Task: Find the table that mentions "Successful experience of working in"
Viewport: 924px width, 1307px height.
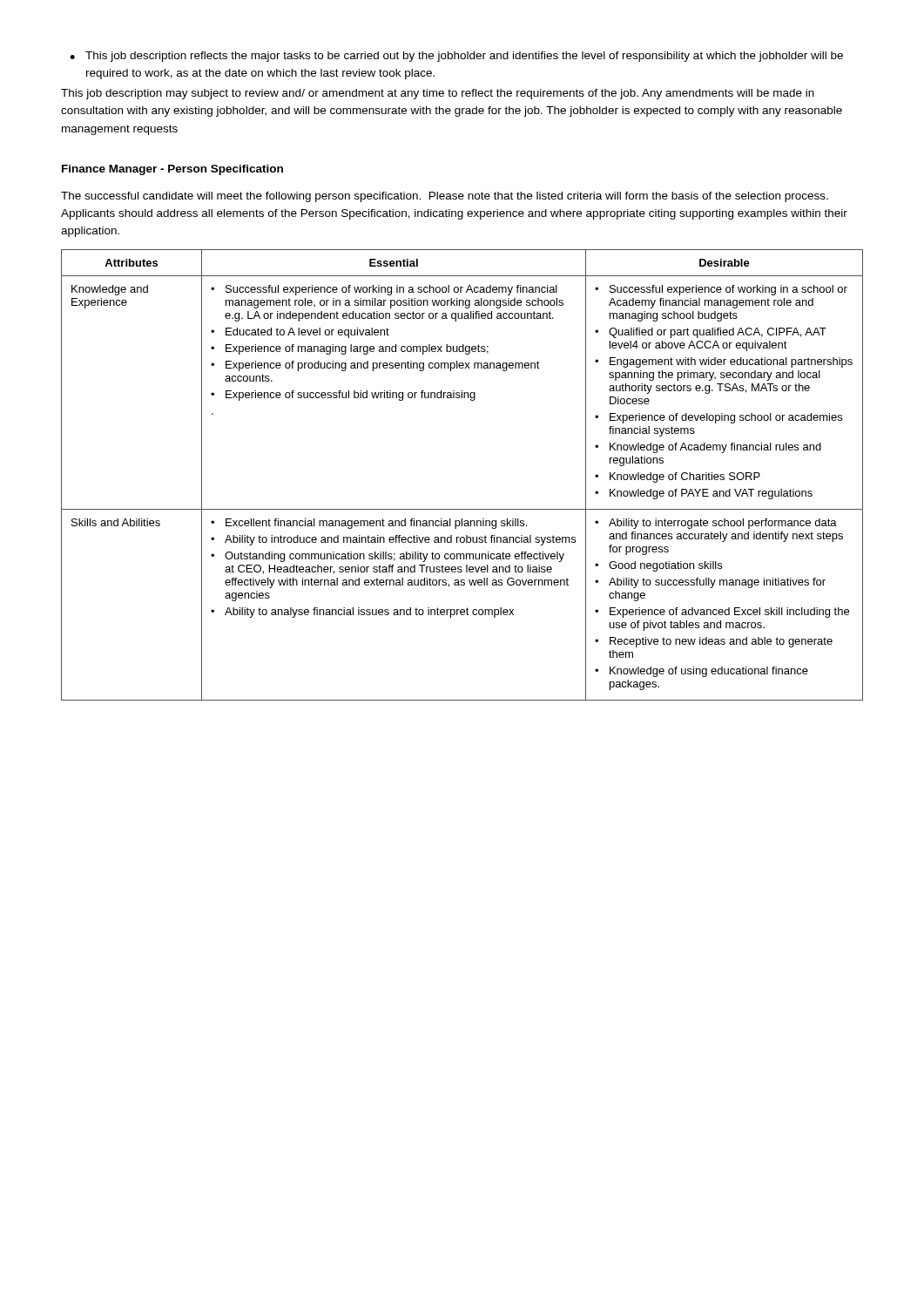Action: click(462, 475)
